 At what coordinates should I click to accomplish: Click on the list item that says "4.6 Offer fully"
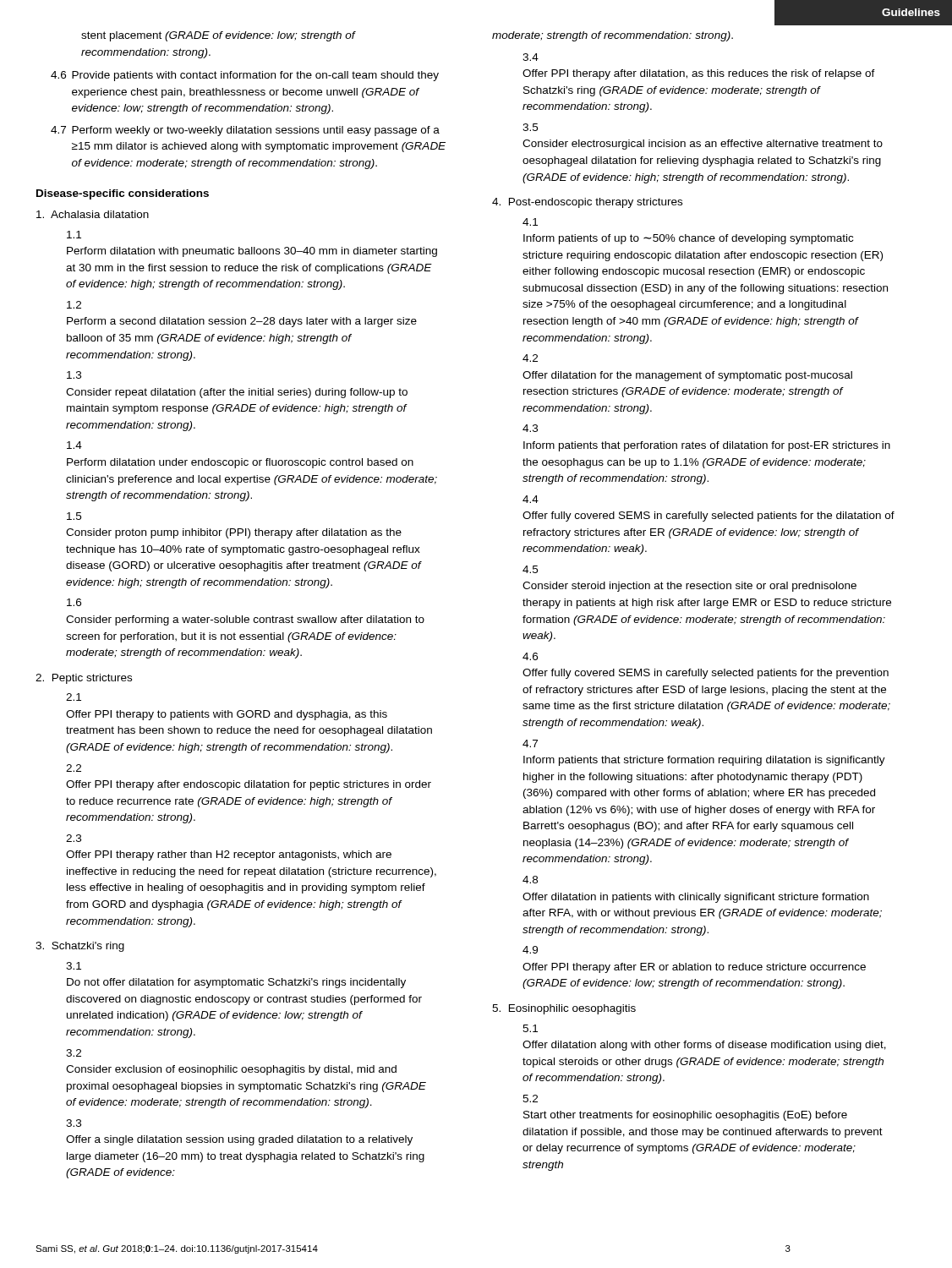pyautogui.click(x=708, y=690)
